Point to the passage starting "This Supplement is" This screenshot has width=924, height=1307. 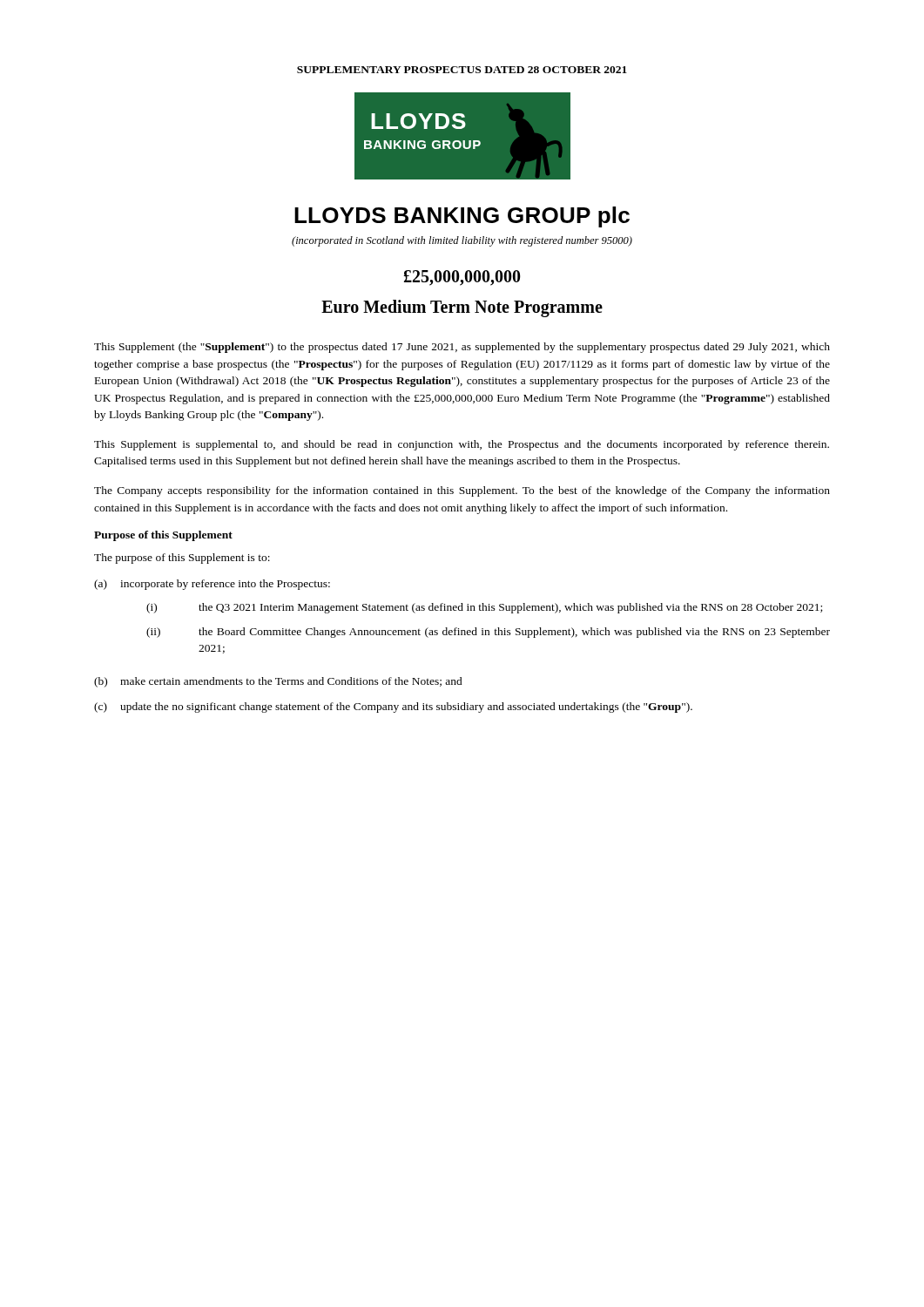coord(462,452)
